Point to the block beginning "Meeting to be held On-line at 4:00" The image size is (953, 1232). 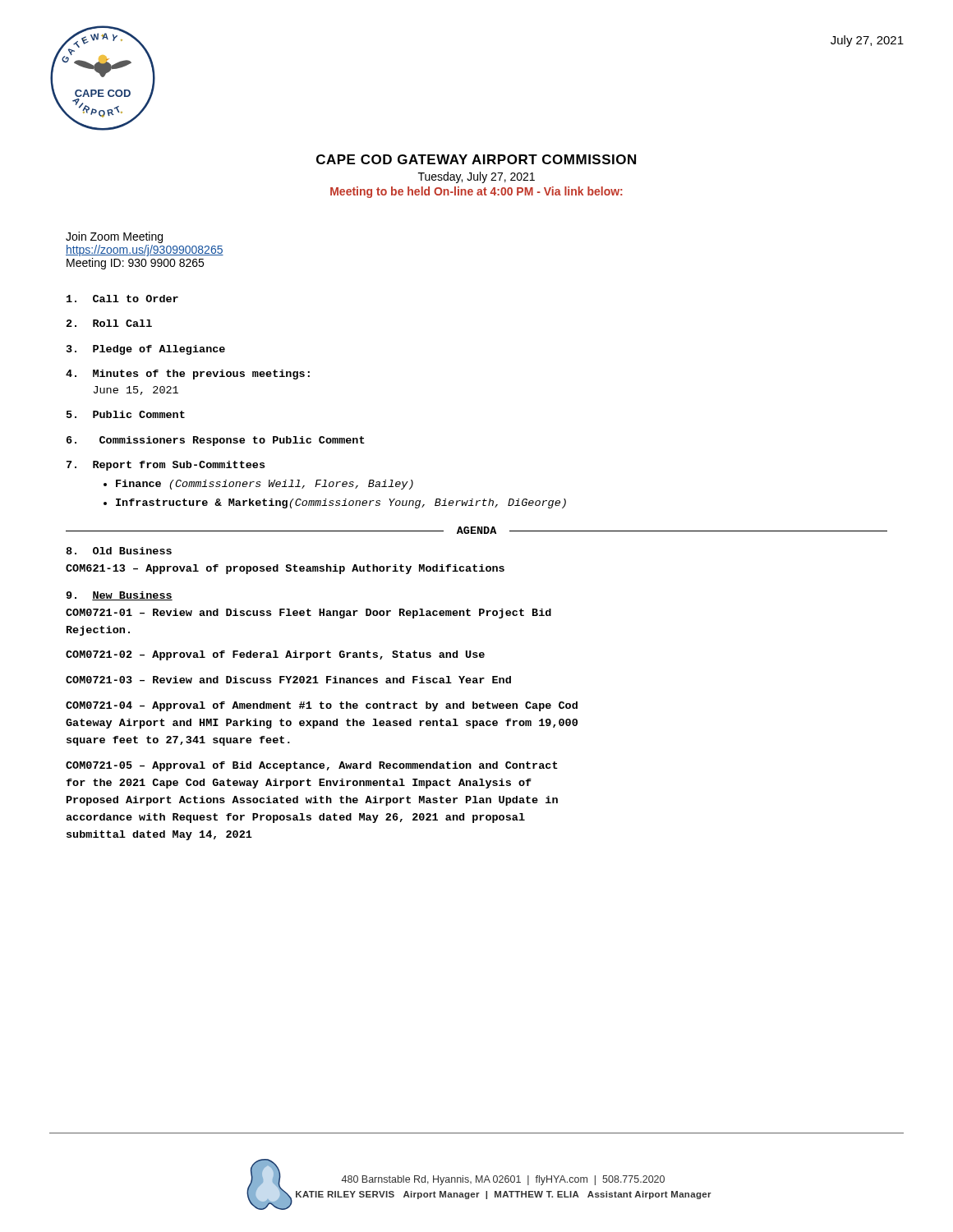click(476, 191)
